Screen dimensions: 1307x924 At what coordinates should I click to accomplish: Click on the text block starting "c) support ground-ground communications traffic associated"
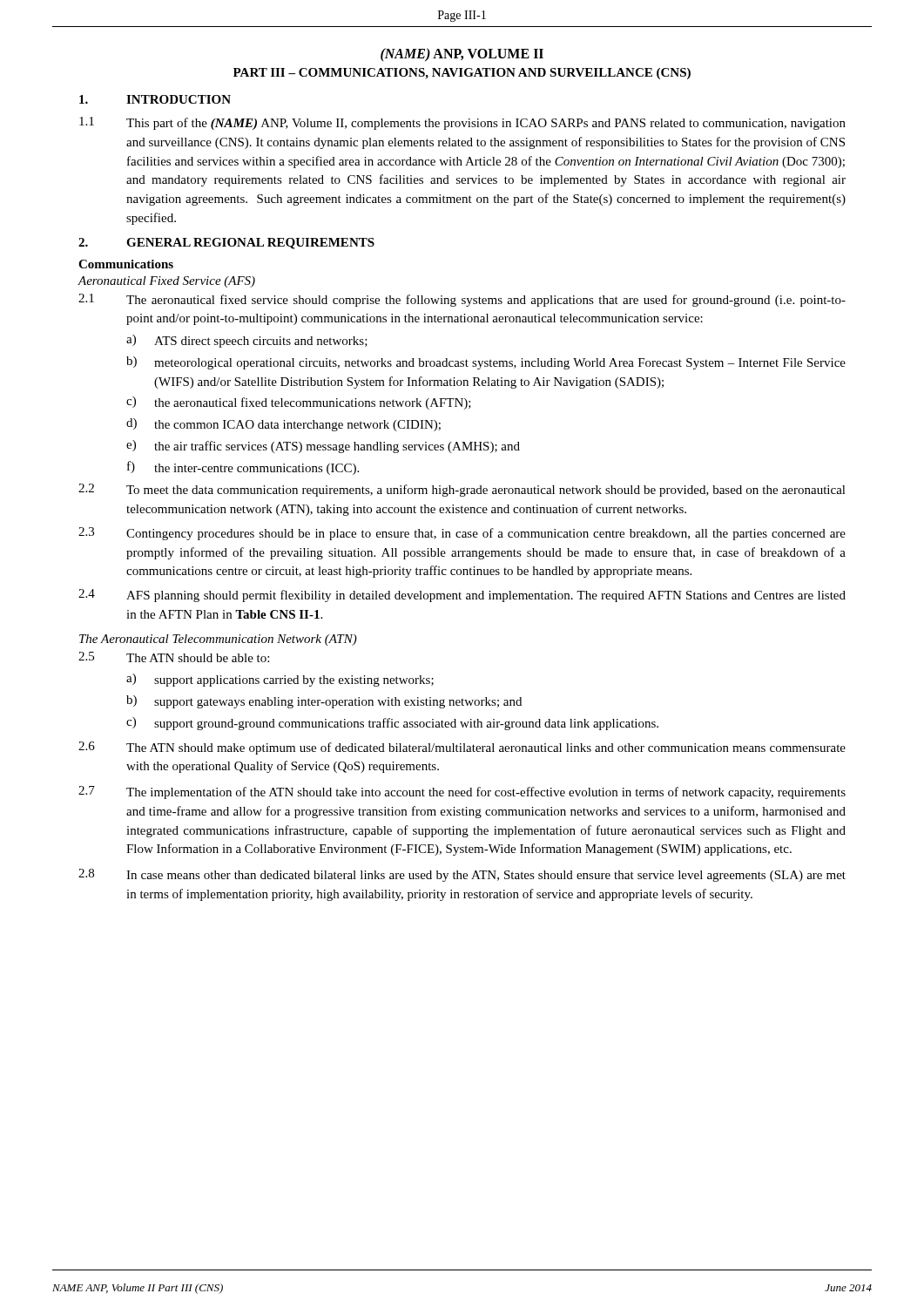pyautogui.click(x=486, y=724)
